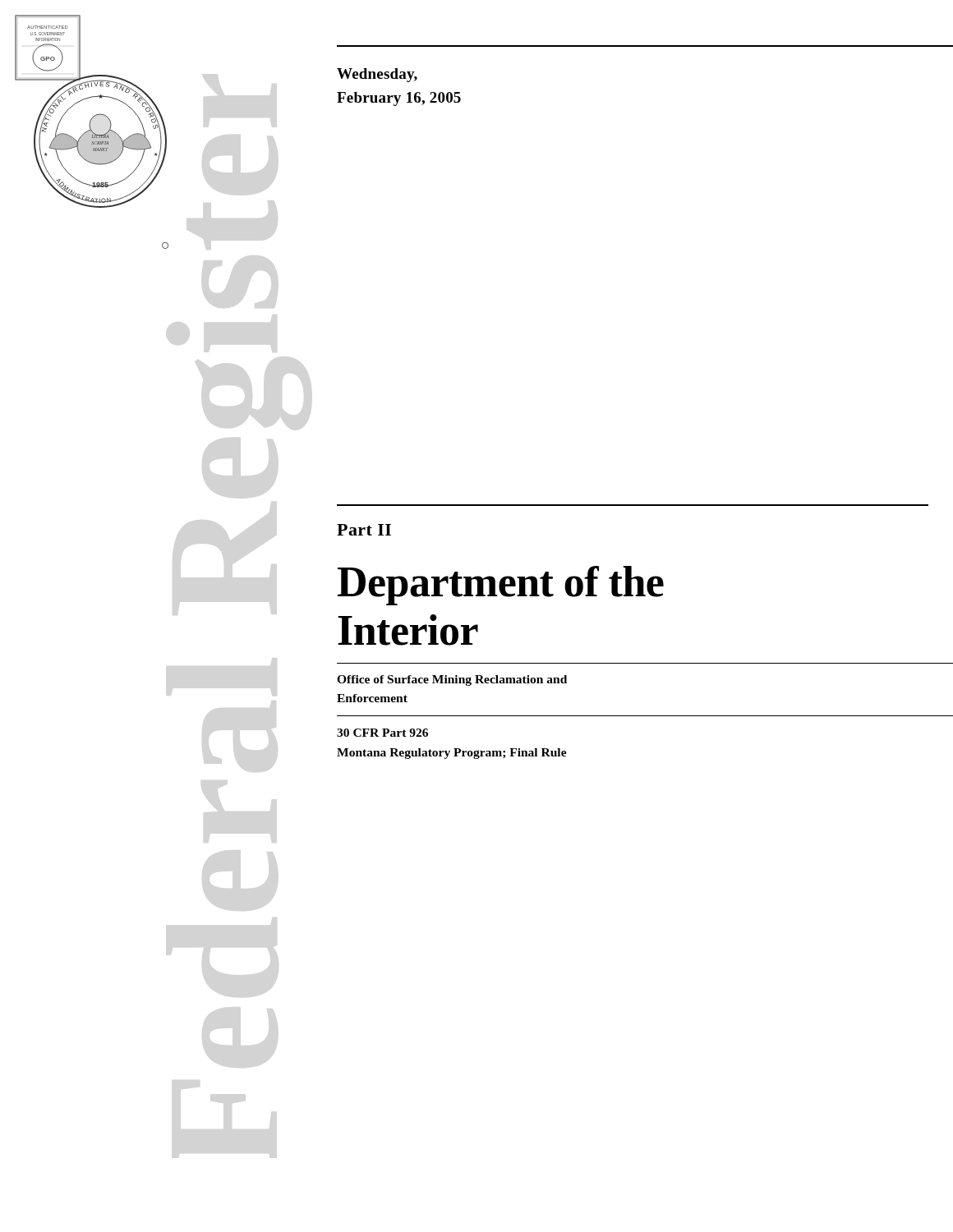Image resolution: width=953 pixels, height=1232 pixels.
Task: Click on the block starting "Department of theInterior"
Action: [500, 606]
